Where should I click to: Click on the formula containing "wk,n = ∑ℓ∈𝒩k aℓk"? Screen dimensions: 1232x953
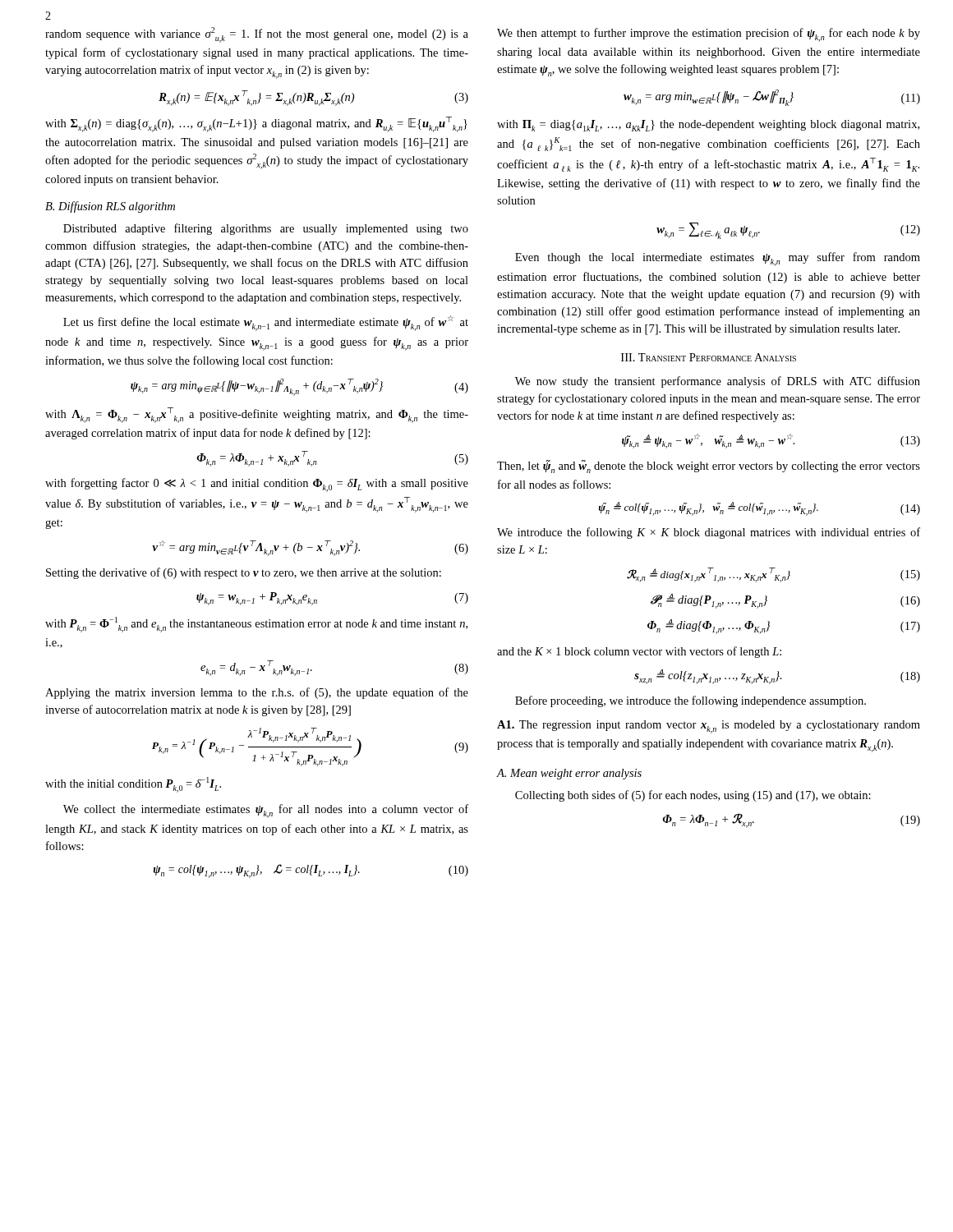pyautogui.click(x=709, y=229)
